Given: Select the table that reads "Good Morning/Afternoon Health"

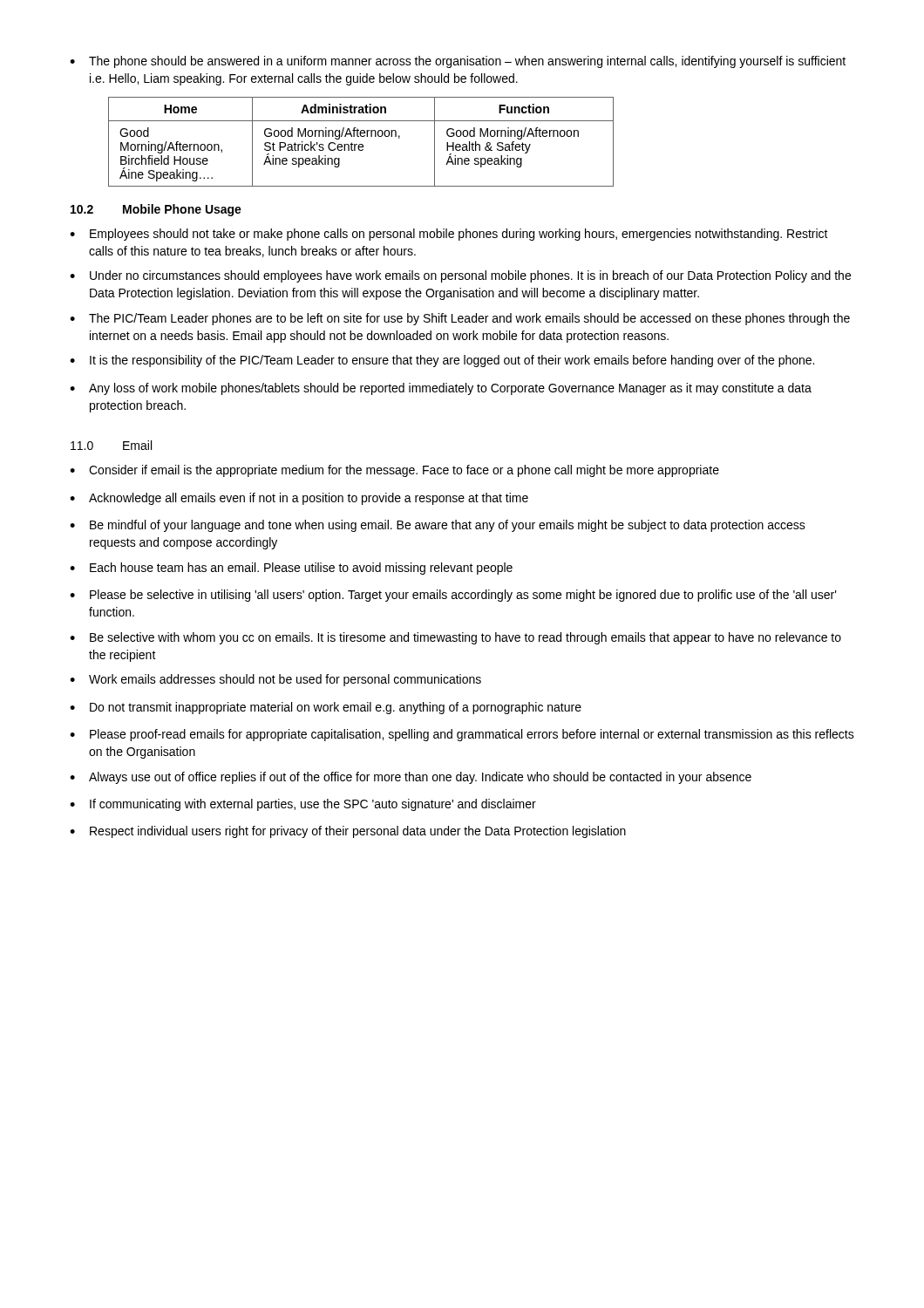Looking at the screenshot, I should (x=472, y=141).
